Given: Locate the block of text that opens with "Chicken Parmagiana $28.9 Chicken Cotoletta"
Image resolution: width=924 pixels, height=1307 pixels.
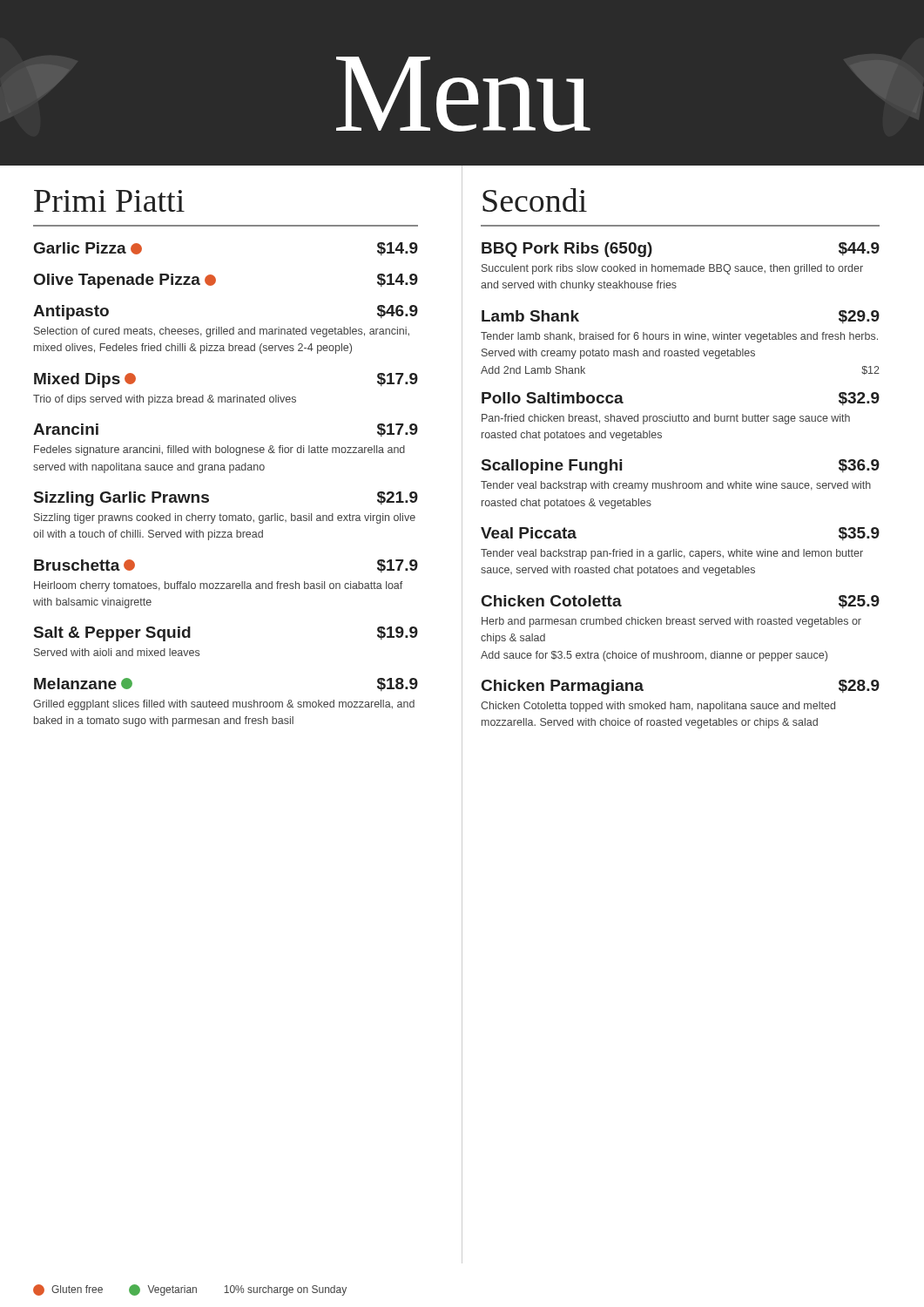Looking at the screenshot, I should pos(680,704).
